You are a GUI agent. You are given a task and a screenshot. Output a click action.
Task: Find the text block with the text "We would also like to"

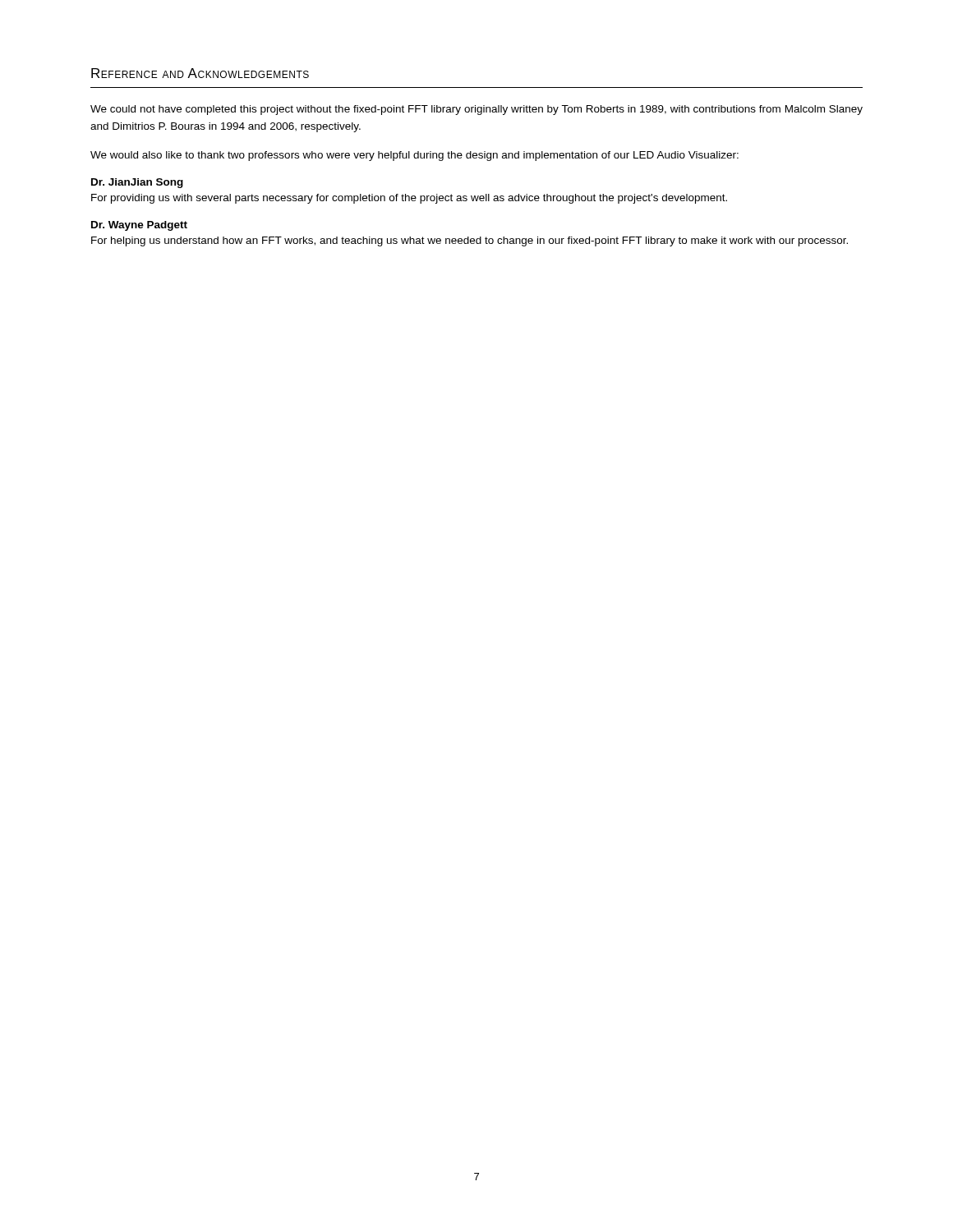point(476,155)
